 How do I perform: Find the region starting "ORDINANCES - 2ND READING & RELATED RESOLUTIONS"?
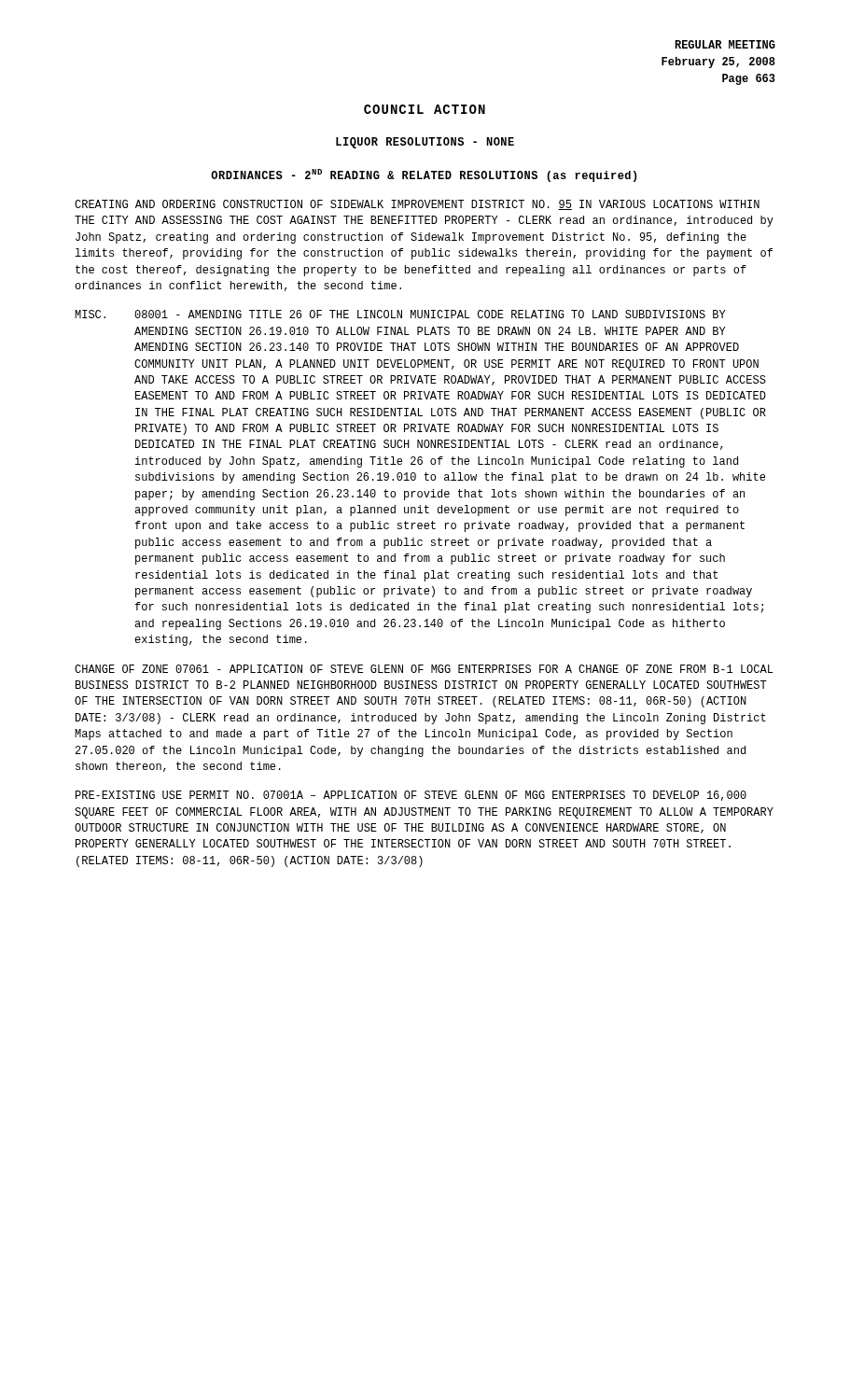(x=425, y=175)
